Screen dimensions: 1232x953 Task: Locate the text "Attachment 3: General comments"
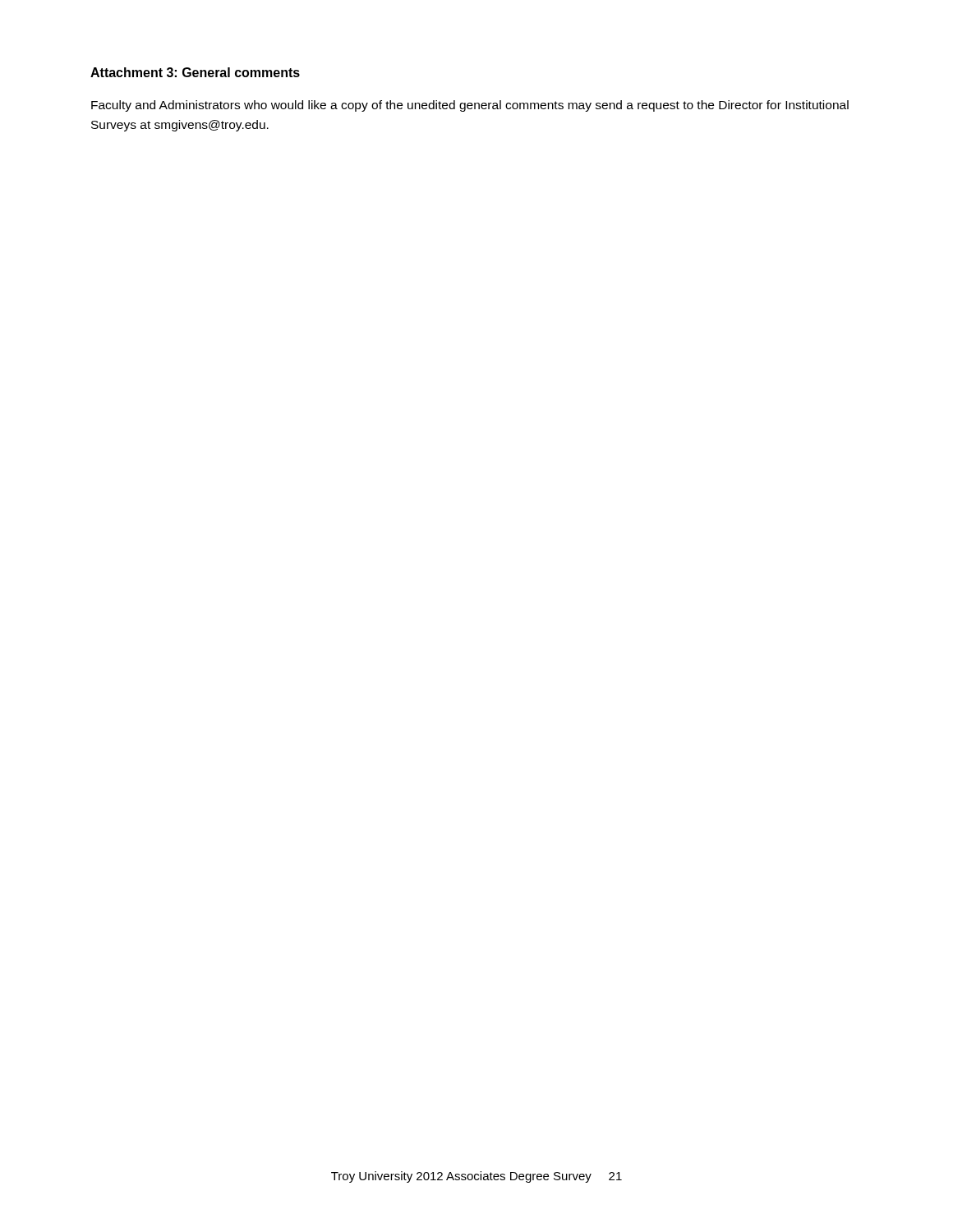click(x=195, y=73)
